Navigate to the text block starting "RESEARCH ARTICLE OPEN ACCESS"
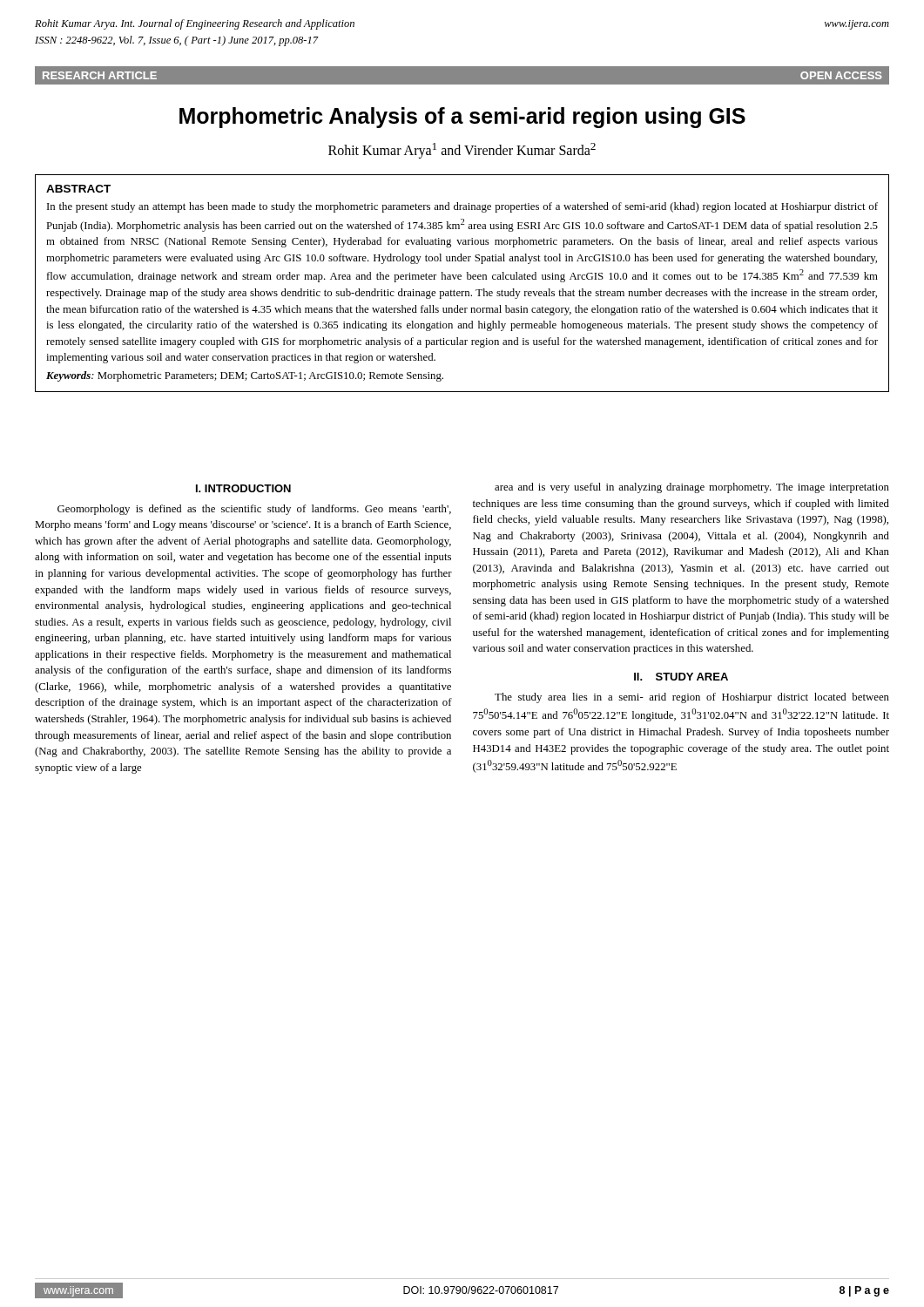 [x=462, y=75]
